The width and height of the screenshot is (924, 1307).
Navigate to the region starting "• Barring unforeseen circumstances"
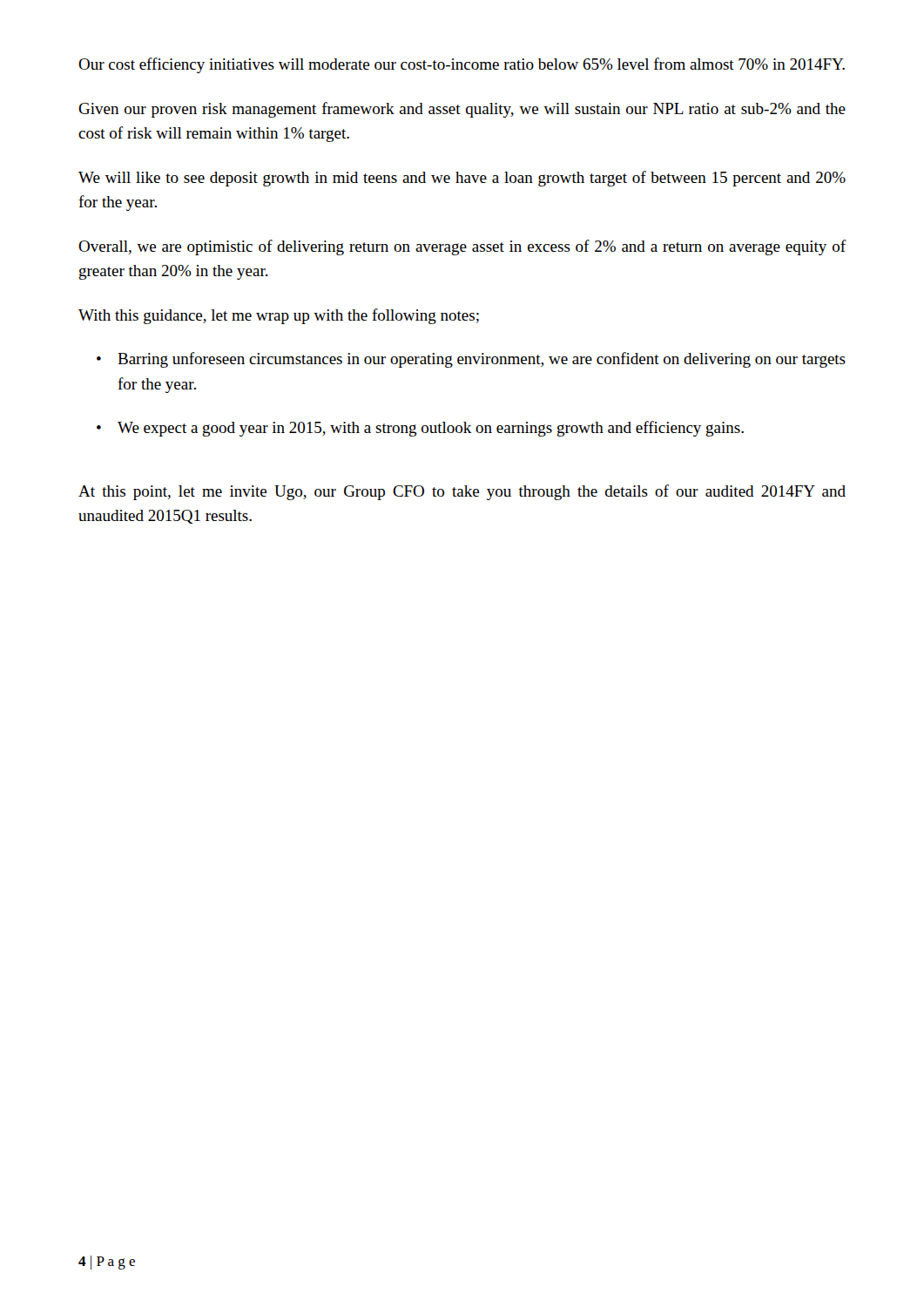[x=471, y=372]
